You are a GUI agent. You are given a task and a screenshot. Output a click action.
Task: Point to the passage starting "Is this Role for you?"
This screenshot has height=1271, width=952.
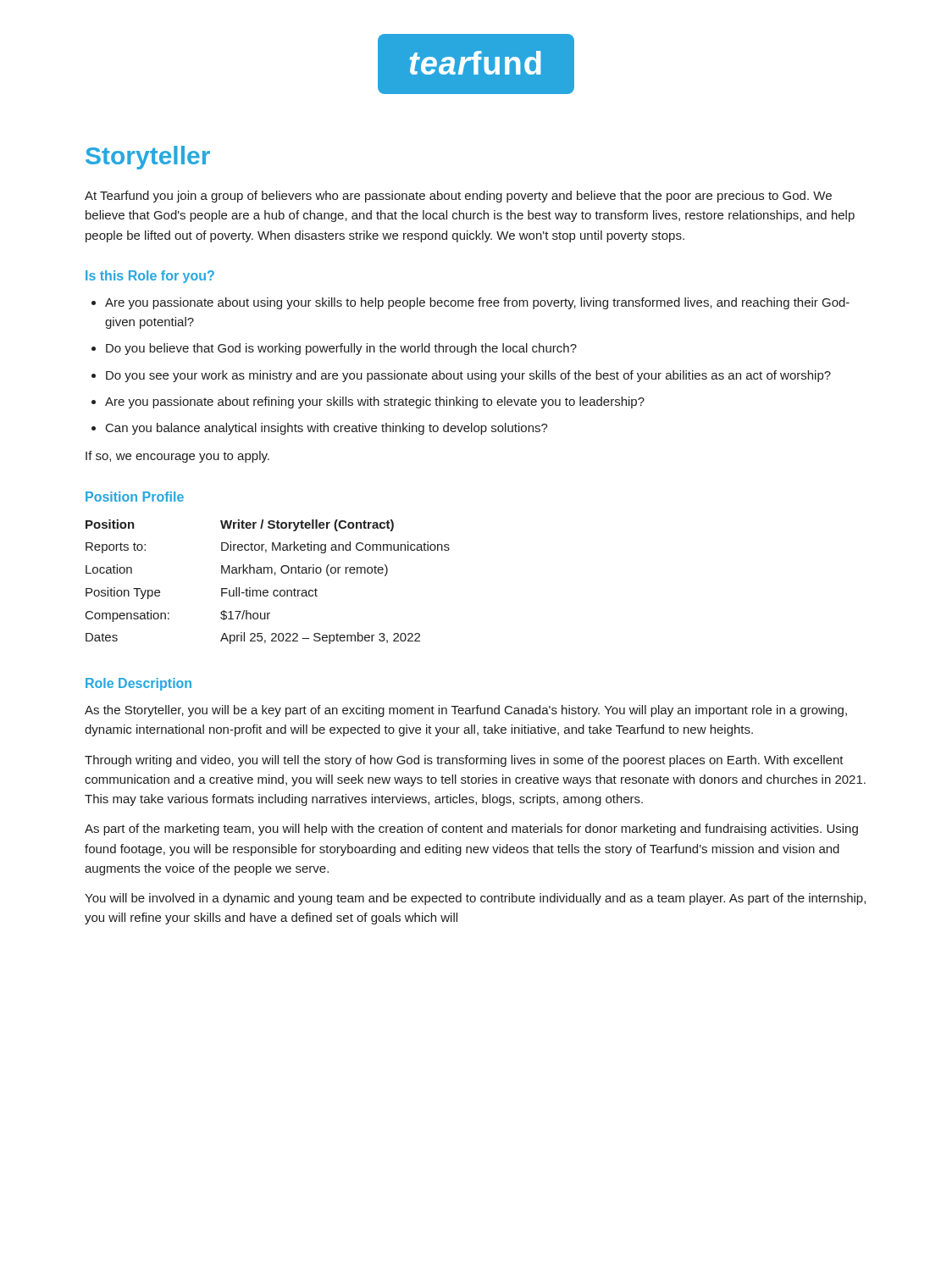(x=150, y=276)
